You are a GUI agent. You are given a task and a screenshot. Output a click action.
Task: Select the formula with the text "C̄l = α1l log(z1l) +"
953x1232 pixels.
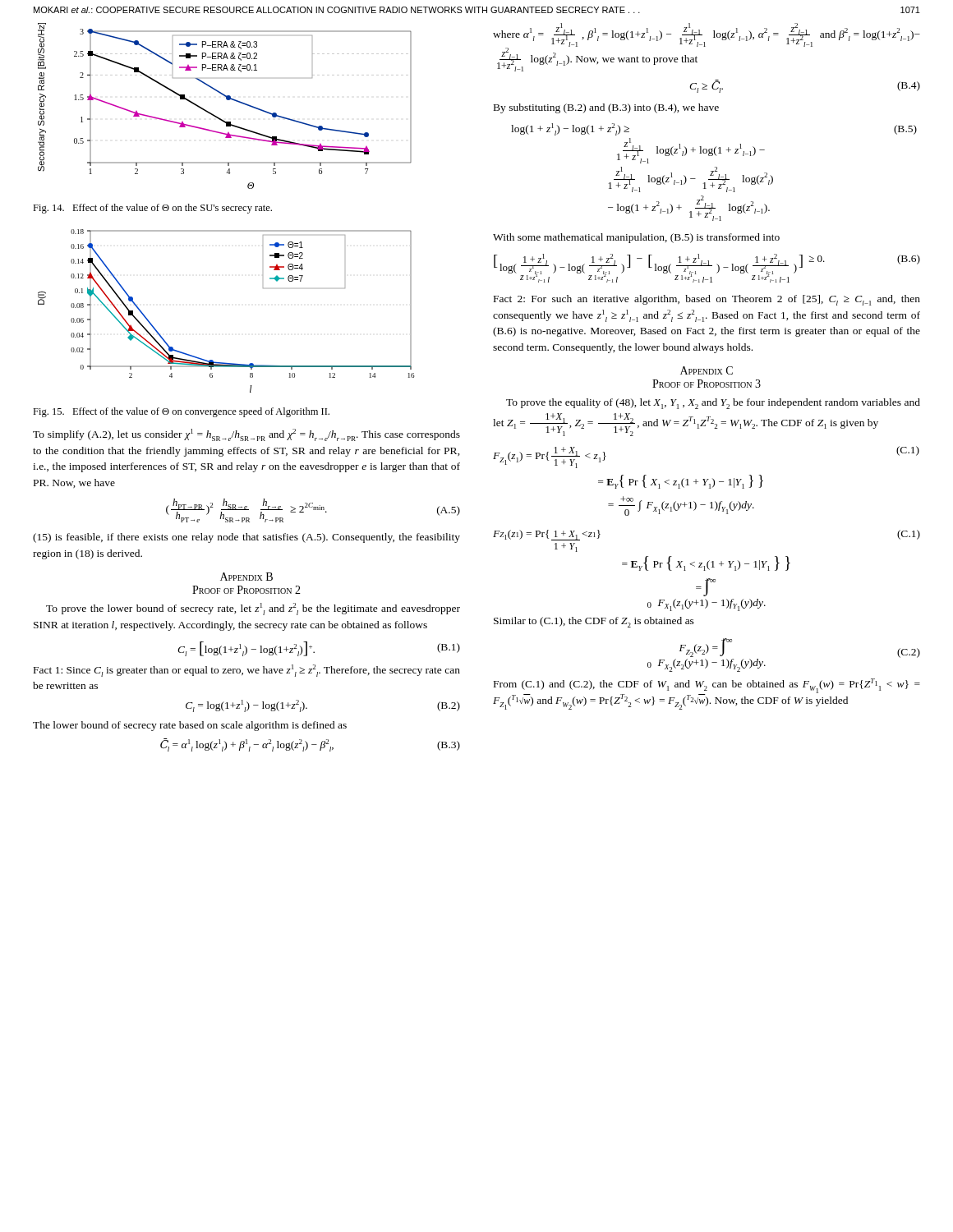pyautogui.click(x=309, y=745)
